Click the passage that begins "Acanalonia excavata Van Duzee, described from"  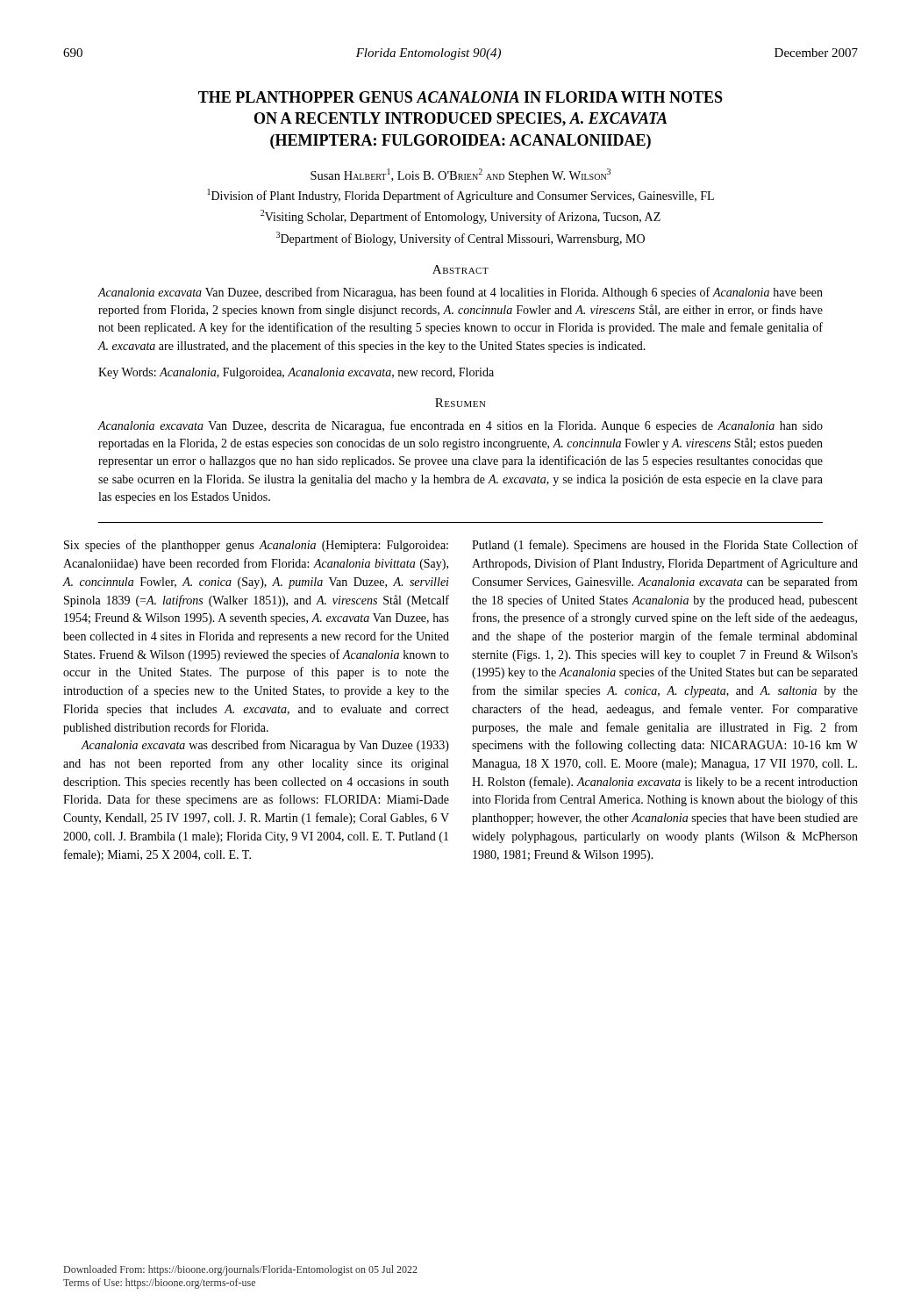pos(460,320)
